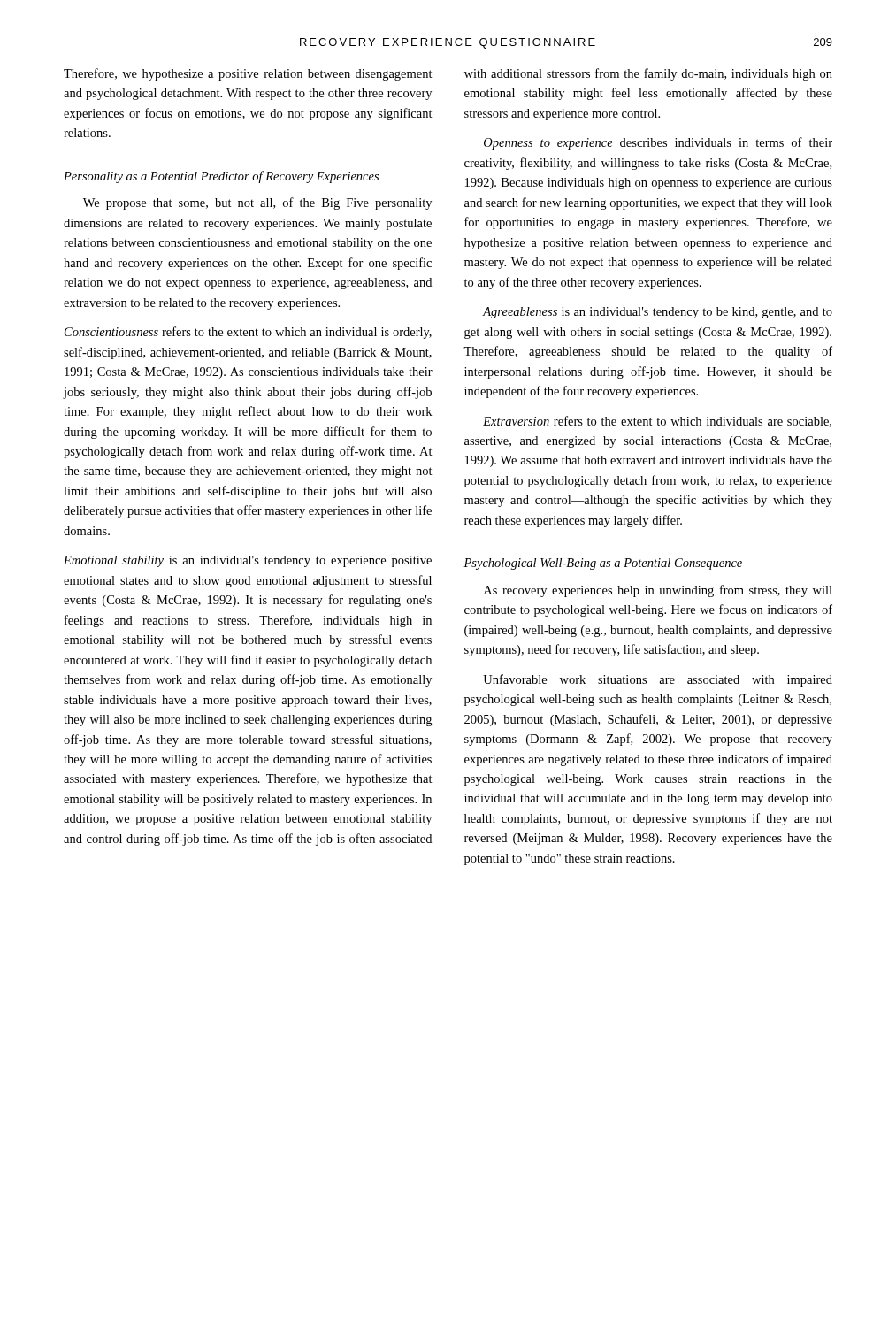The width and height of the screenshot is (896, 1327).
Task: Click on the text starting "As recovery experiences help"
Action: coord(648,620)
